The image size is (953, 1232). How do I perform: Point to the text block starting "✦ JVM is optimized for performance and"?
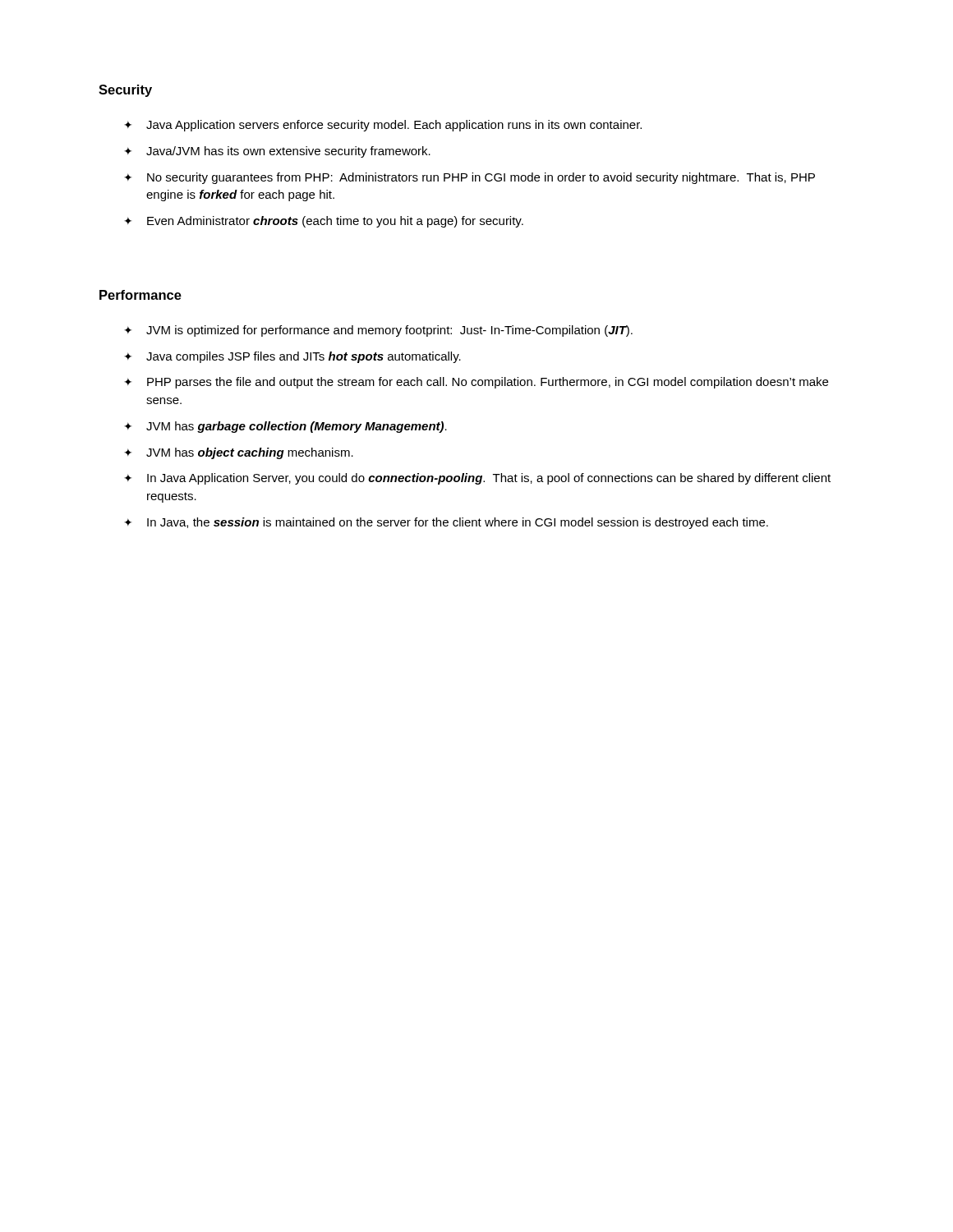pos(489,330)
